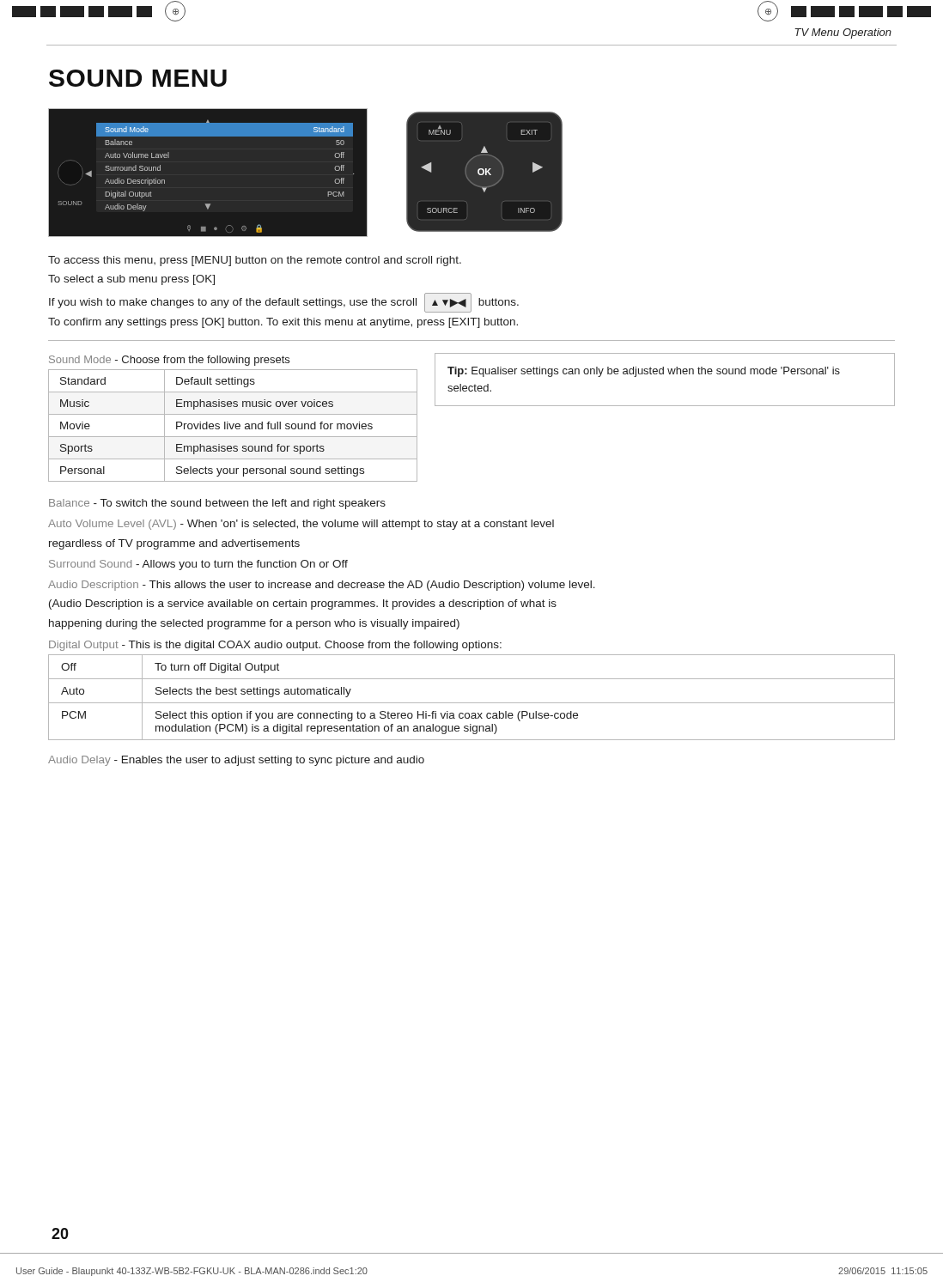Select the screenshot
Screen dimensions: 1288x943
[x=208, y=173]
